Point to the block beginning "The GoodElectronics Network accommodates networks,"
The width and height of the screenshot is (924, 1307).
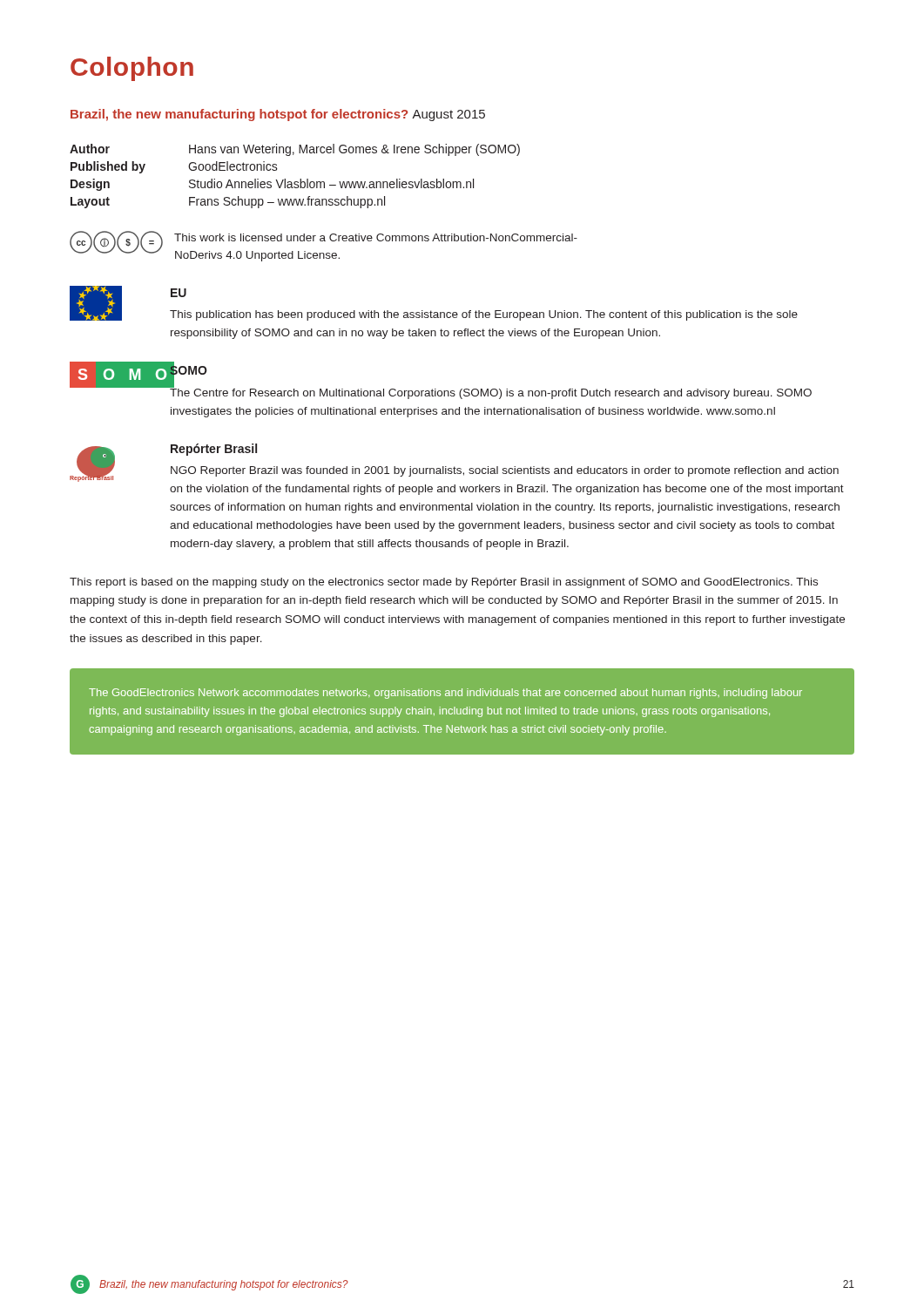[462, 711]
